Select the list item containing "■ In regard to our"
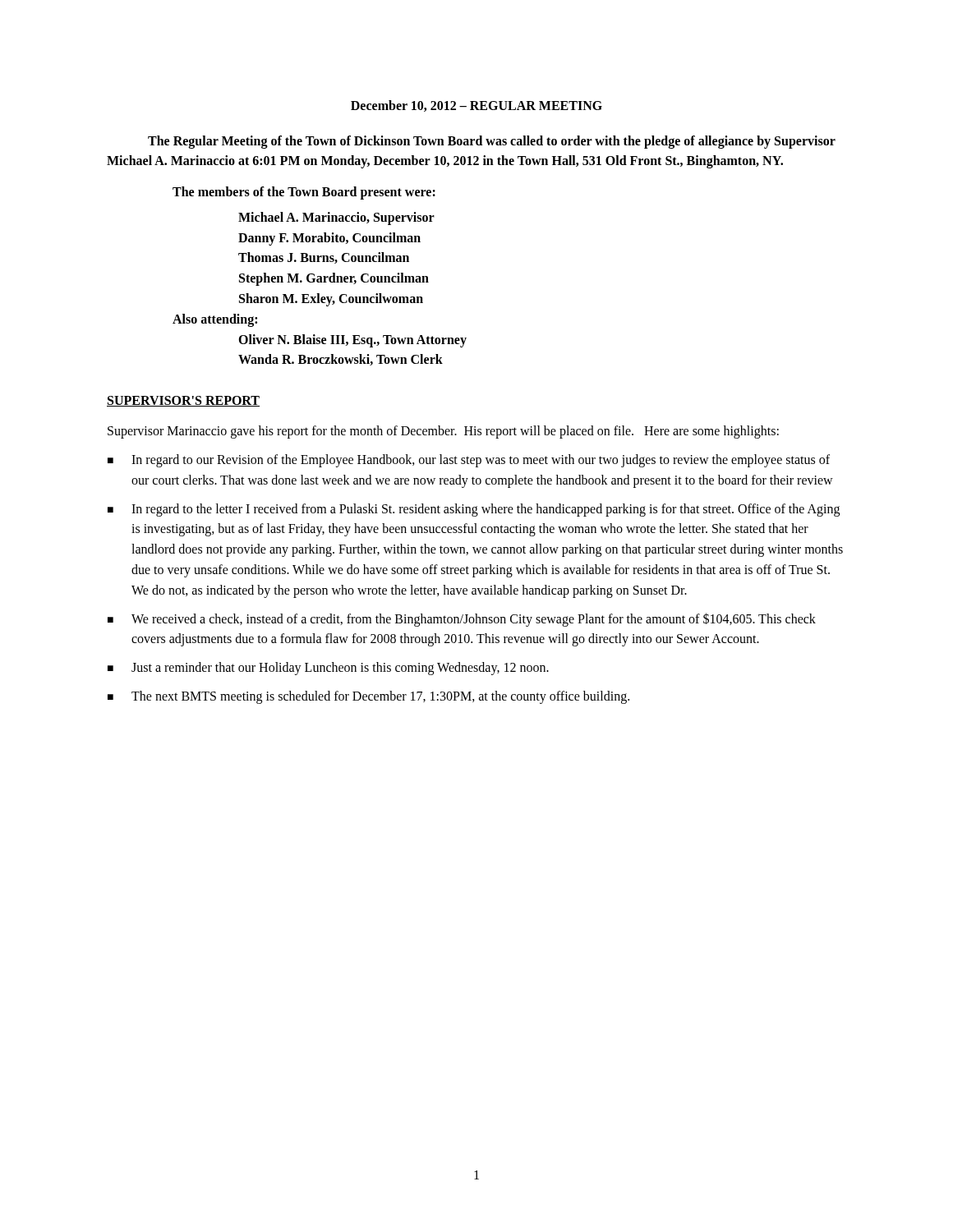 coord(476,470)
